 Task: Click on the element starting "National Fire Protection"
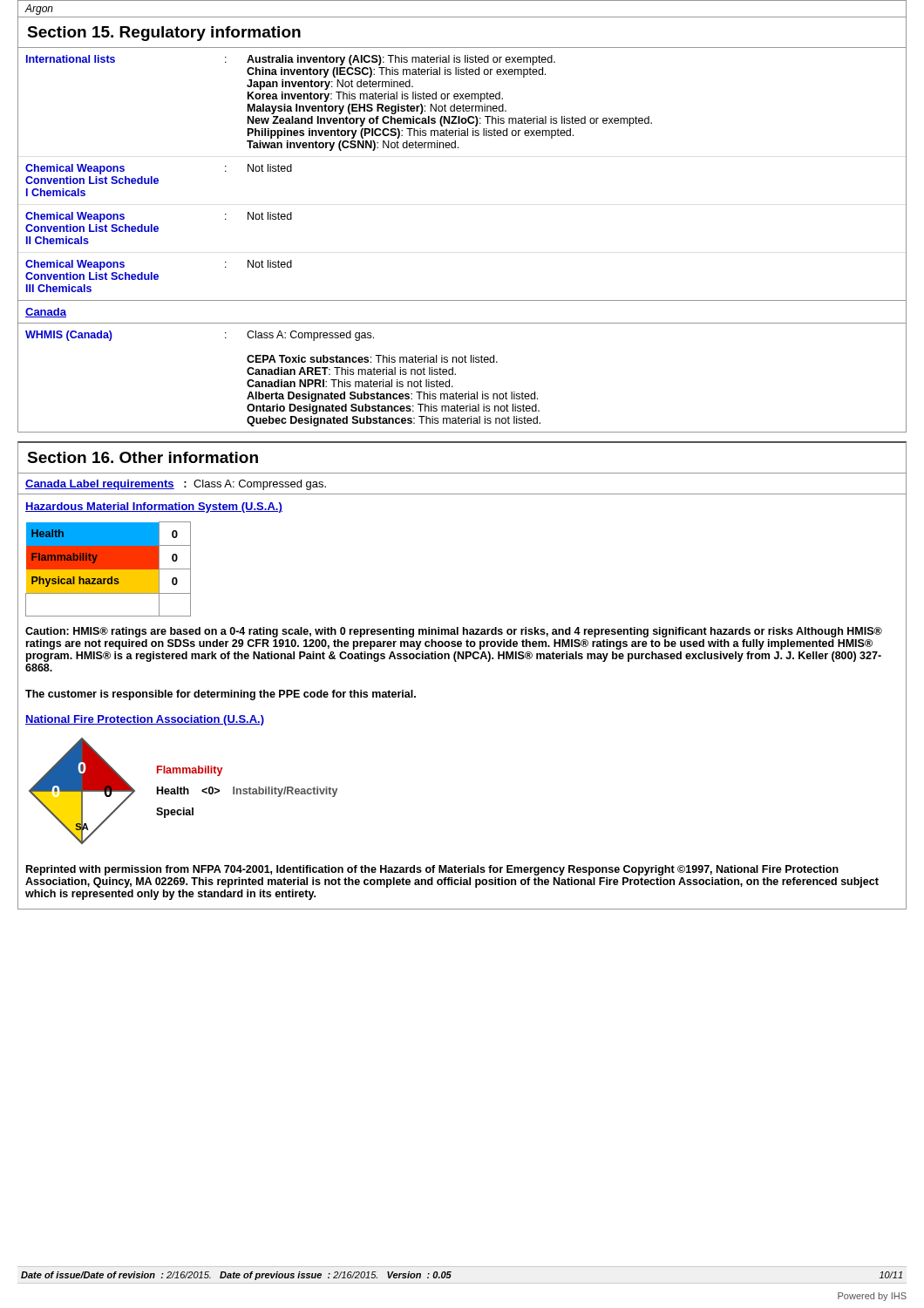pos(145,718)
